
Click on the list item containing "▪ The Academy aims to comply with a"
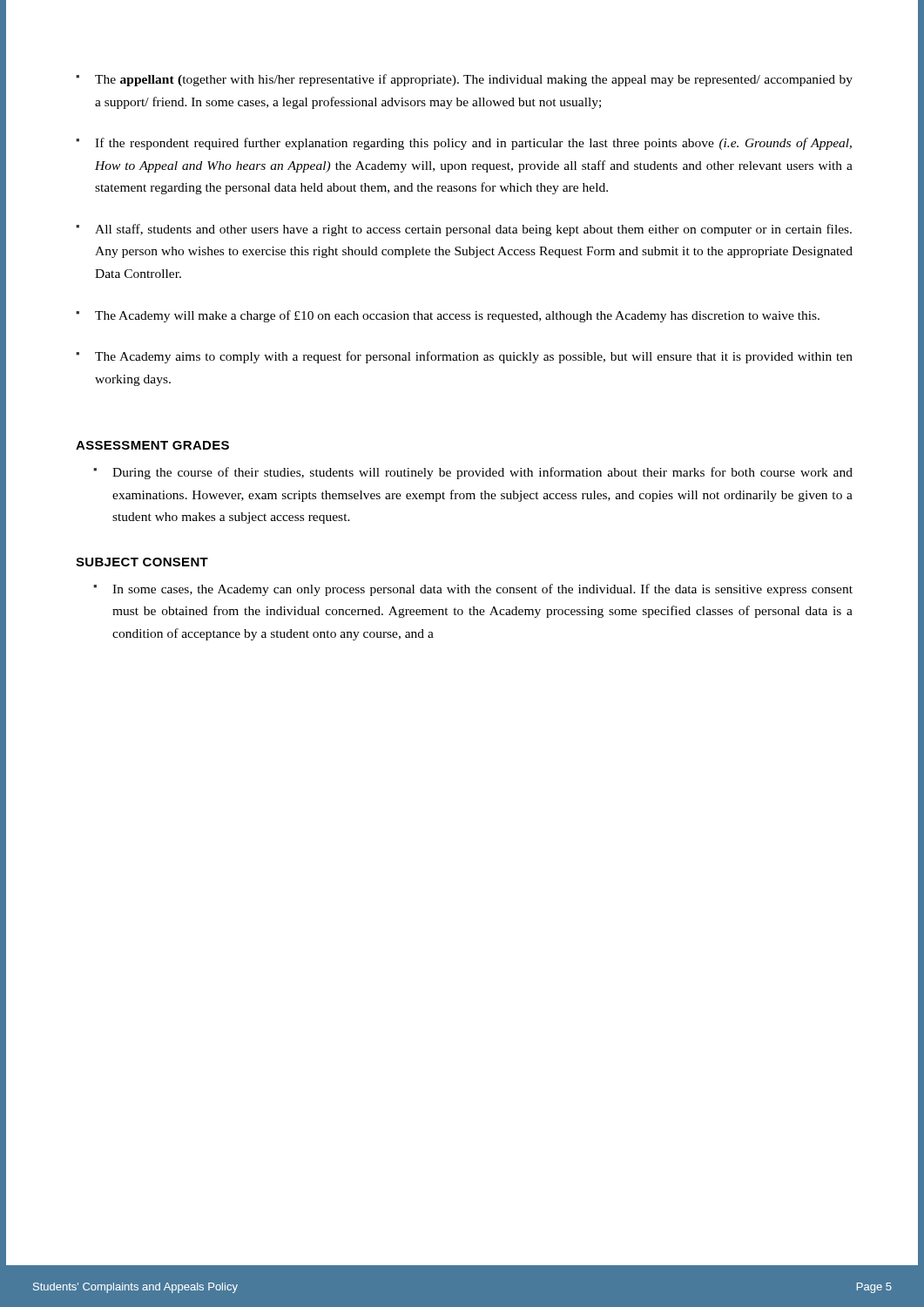coord(464,367)
